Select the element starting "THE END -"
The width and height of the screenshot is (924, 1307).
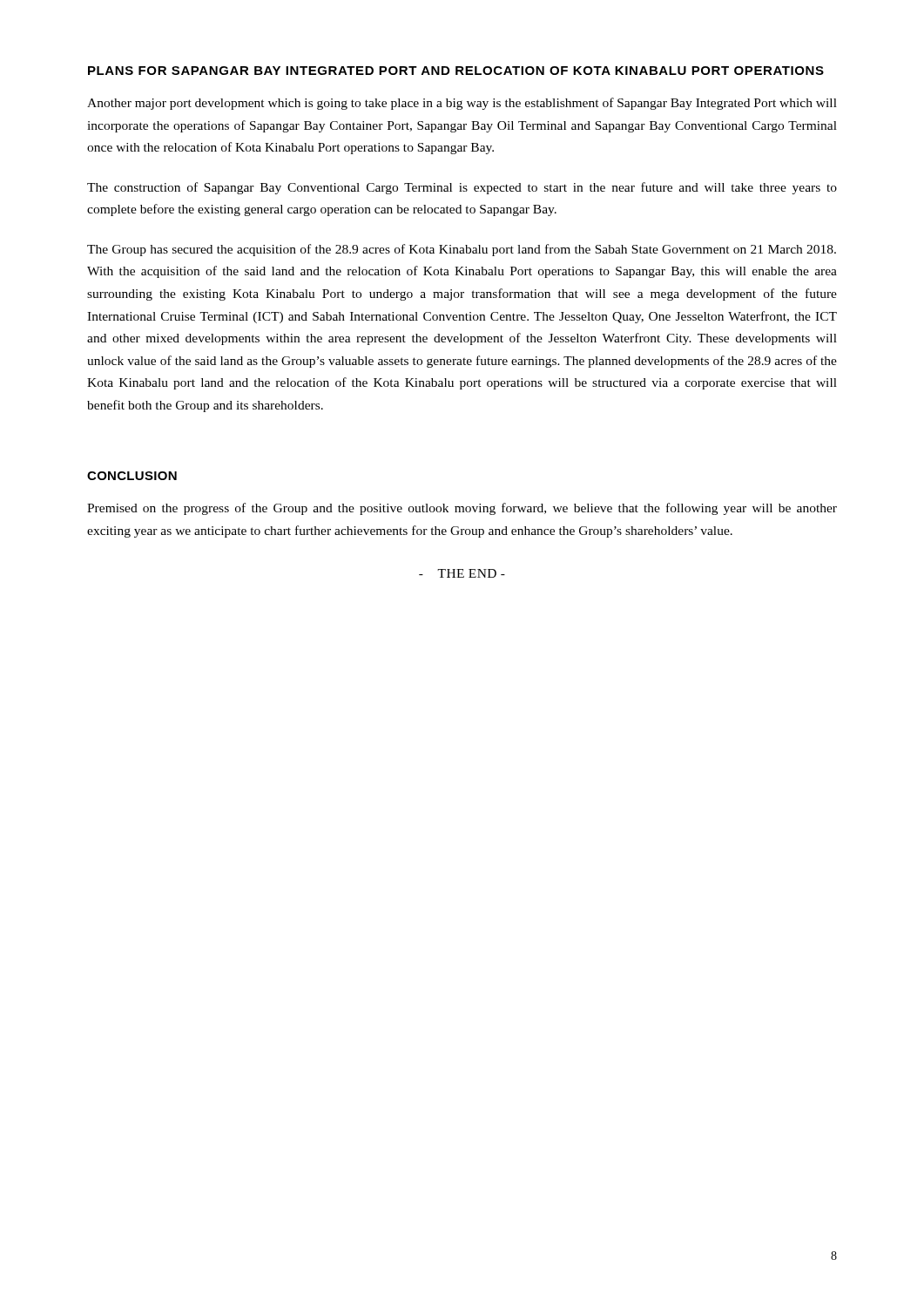(x=462, y=573)
